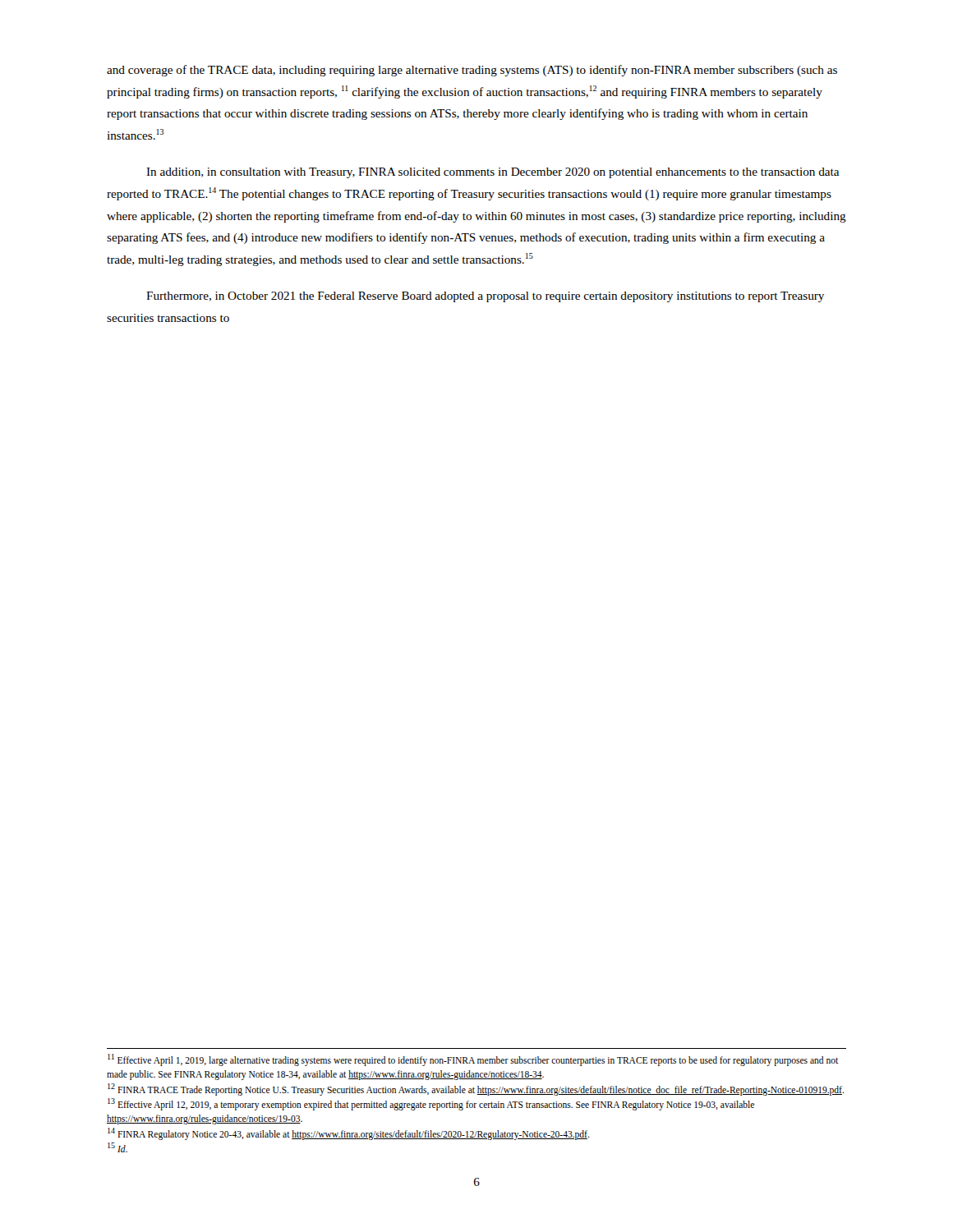Image resolution: width=953 pixels, height=1232 pixels.
Task: Select the passage starting "14 FINRA Regulatory Notice 20-43,"
Action: (348, 1133)
